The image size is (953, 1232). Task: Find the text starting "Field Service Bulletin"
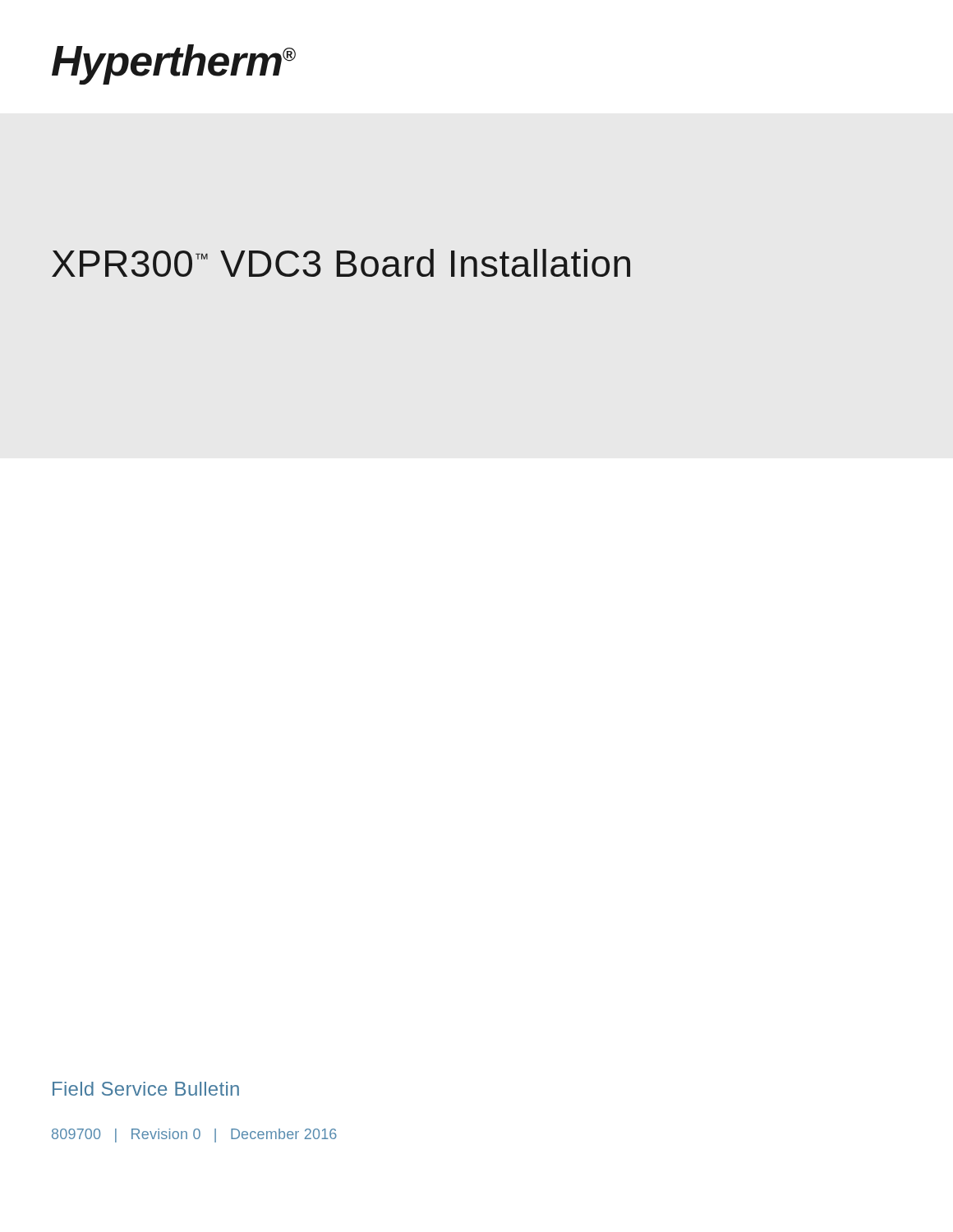point(146,1089)
